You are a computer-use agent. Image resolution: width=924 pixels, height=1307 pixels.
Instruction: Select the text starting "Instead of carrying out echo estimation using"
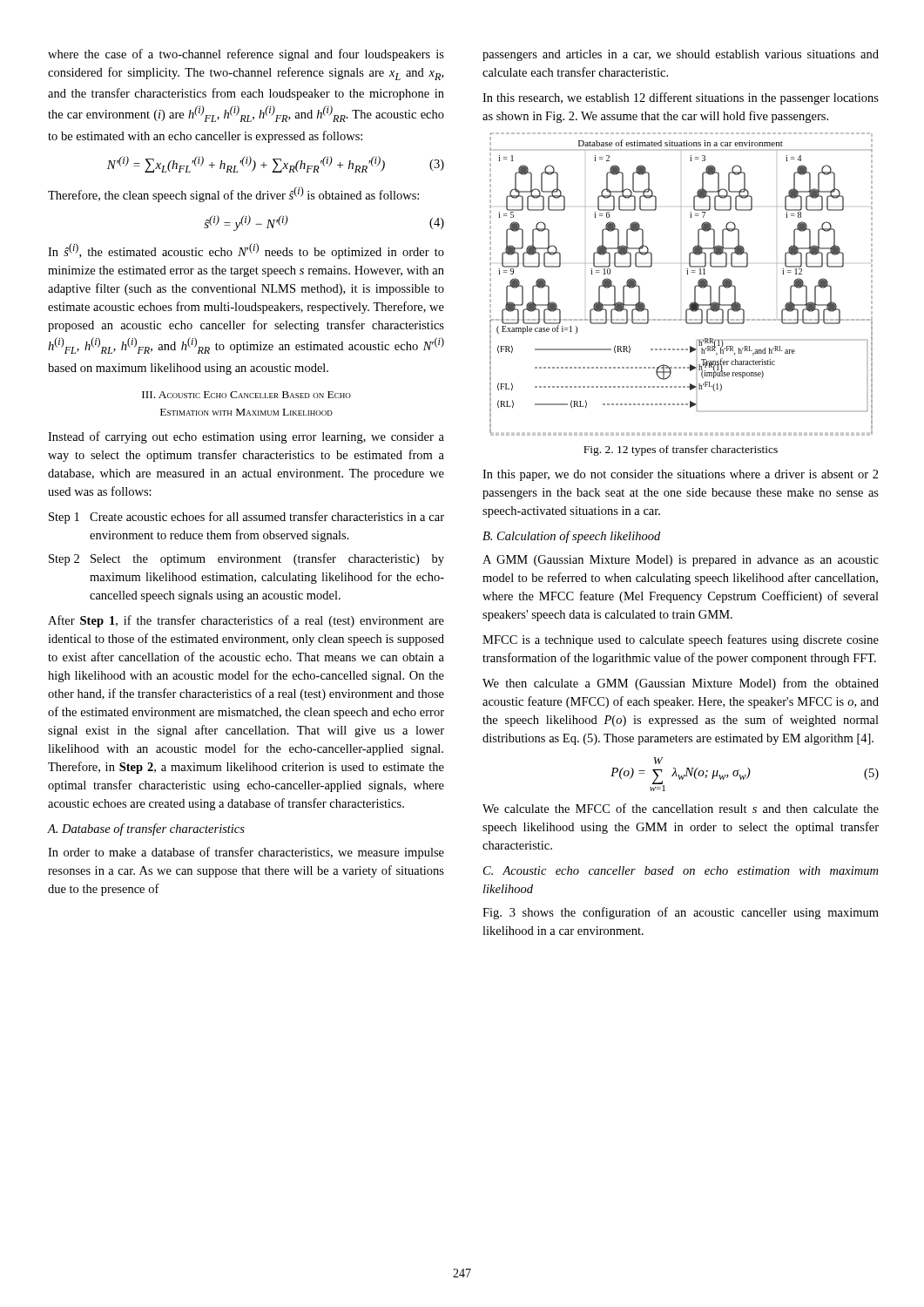(x=246, y=464)
